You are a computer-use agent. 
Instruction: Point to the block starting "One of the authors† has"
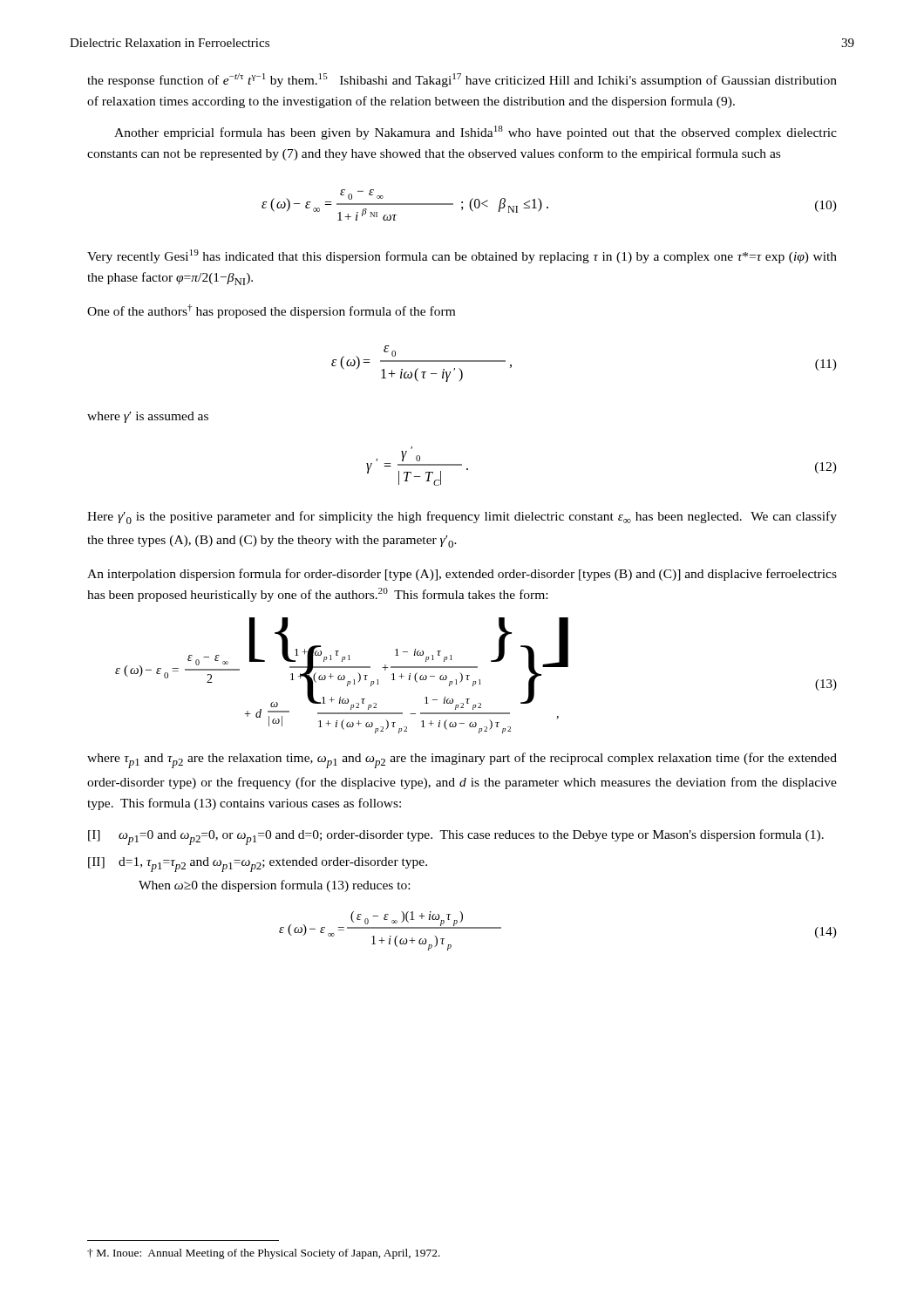(x=462, y=311)
